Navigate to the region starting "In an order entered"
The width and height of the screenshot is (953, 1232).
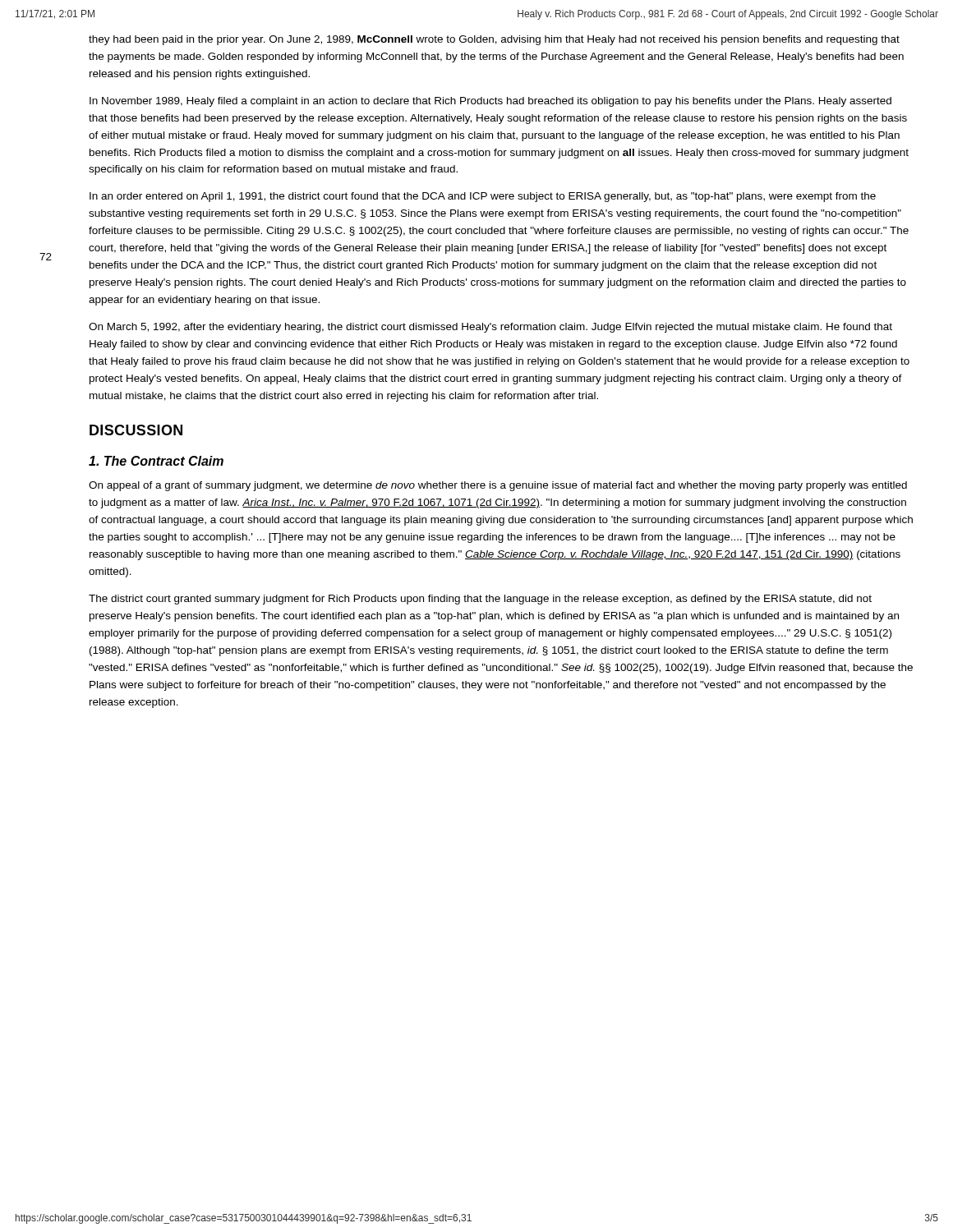499,248
